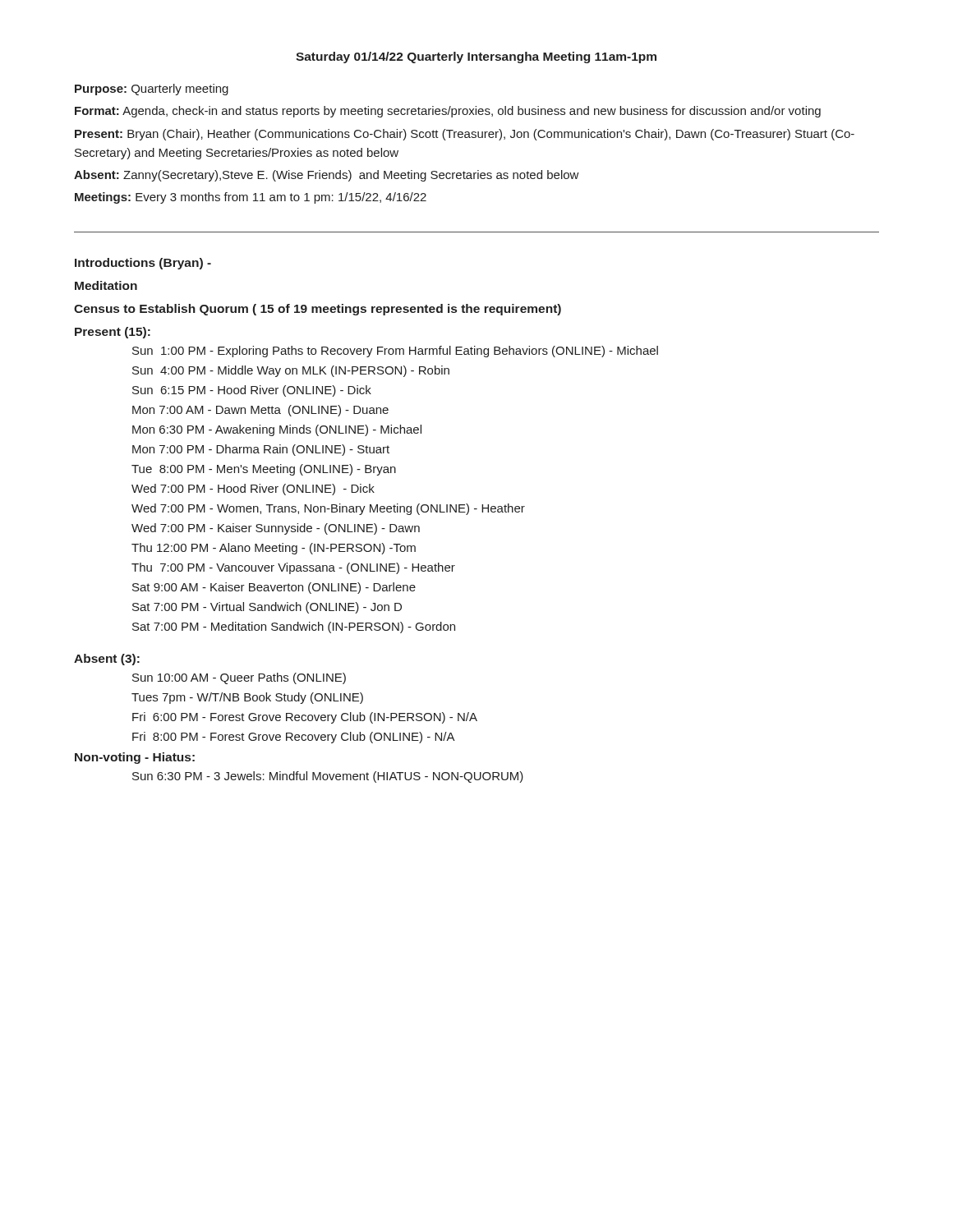Point to the block beginning "Thu 7:00 PM - Vancouver Vipassana -"
Viewport: 953px width, 1232px height.
coord(293,568)
